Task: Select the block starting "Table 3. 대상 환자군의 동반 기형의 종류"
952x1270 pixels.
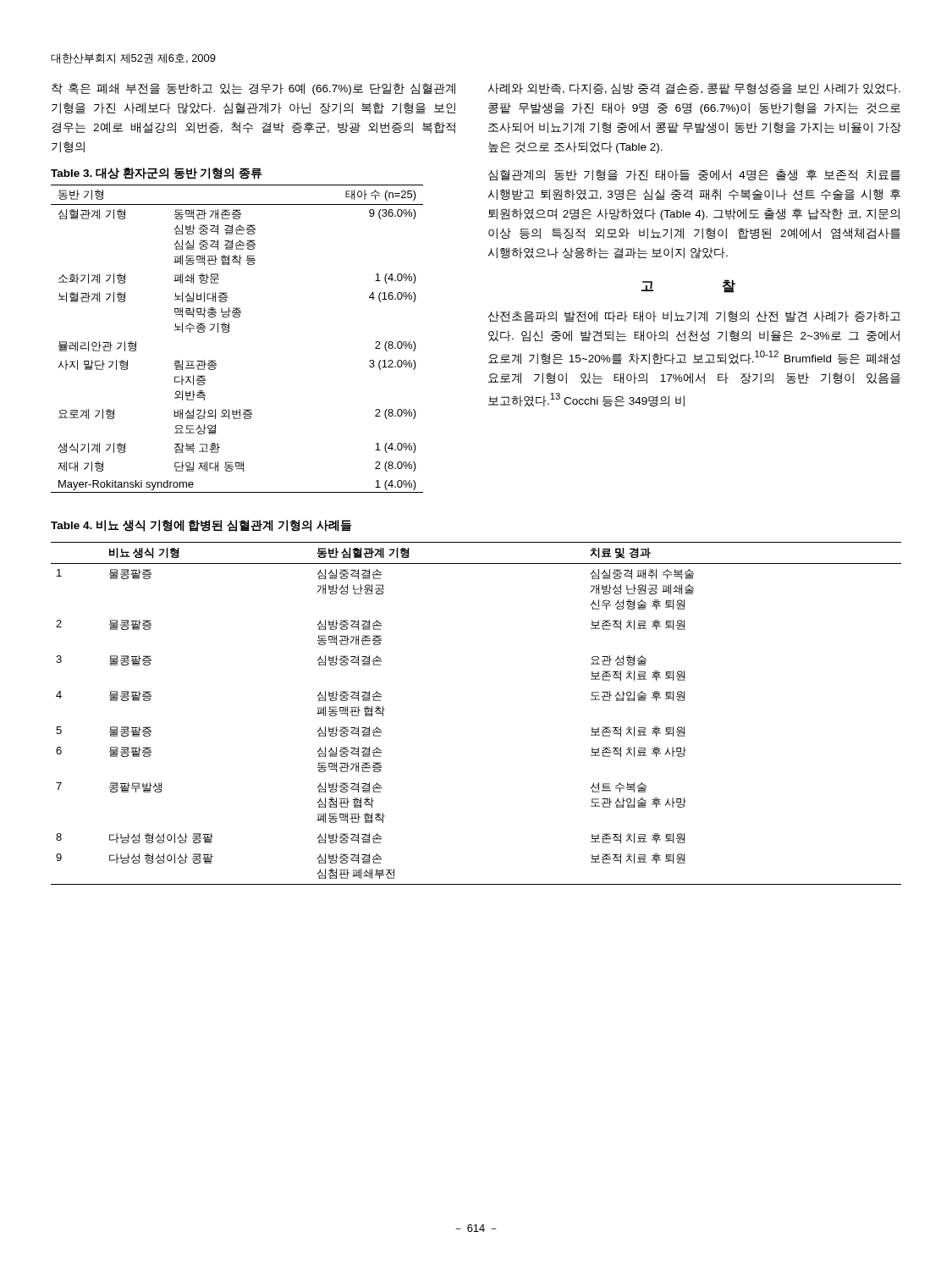Action: coord(157,173)
